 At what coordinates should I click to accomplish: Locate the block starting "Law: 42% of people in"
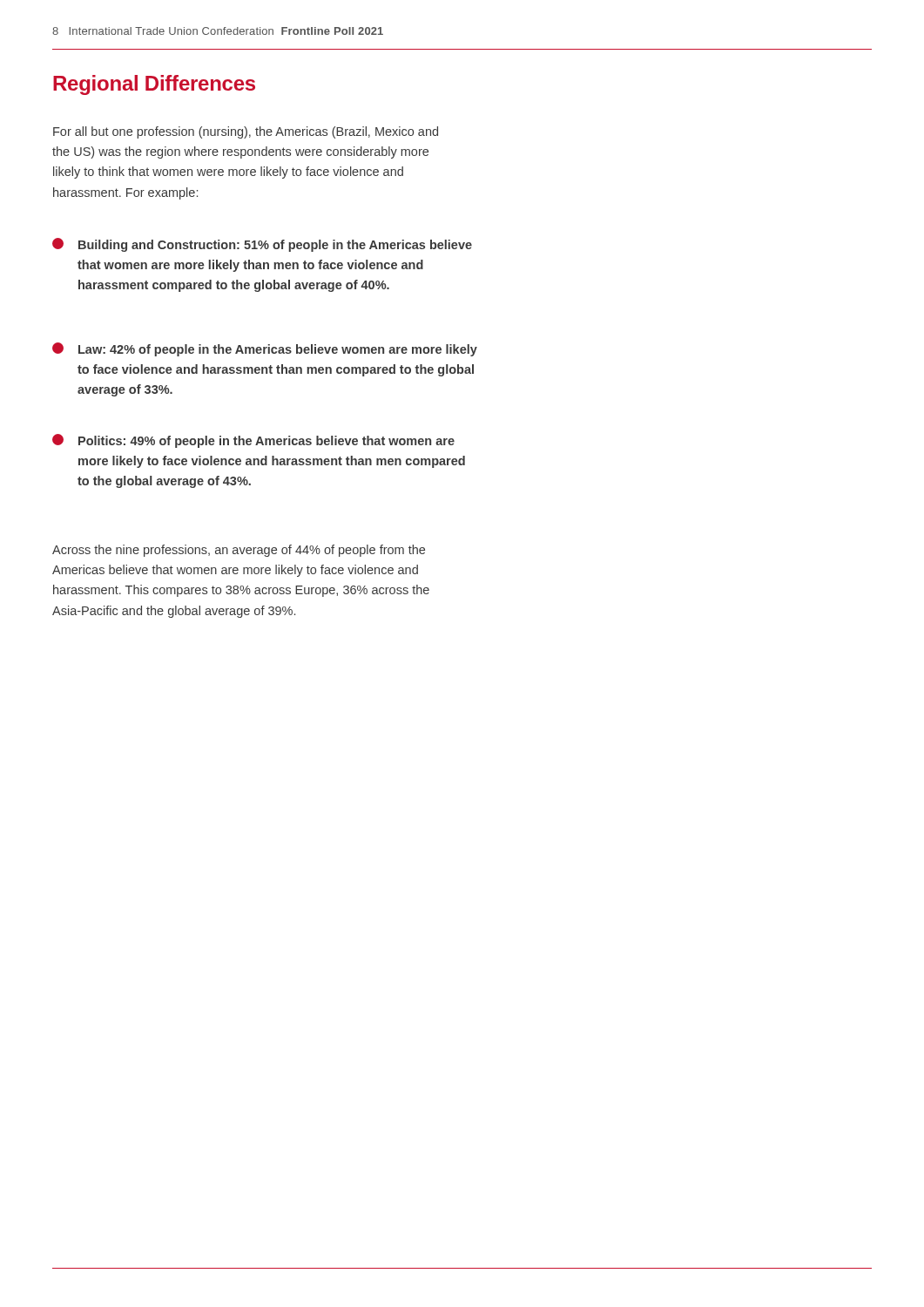(x=266, y=370)
